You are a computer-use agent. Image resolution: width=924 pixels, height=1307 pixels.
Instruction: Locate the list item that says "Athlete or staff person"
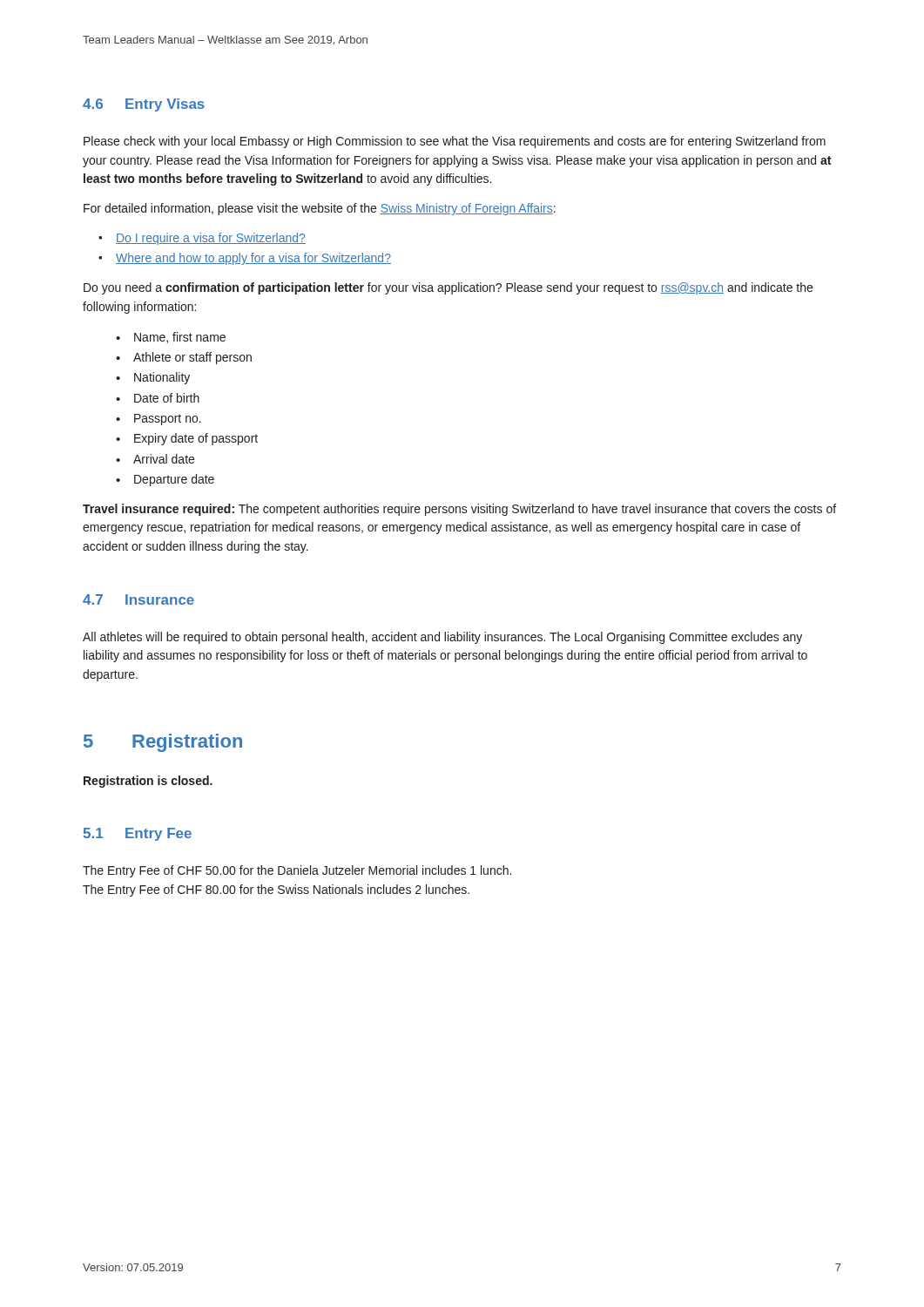(193, 357)
